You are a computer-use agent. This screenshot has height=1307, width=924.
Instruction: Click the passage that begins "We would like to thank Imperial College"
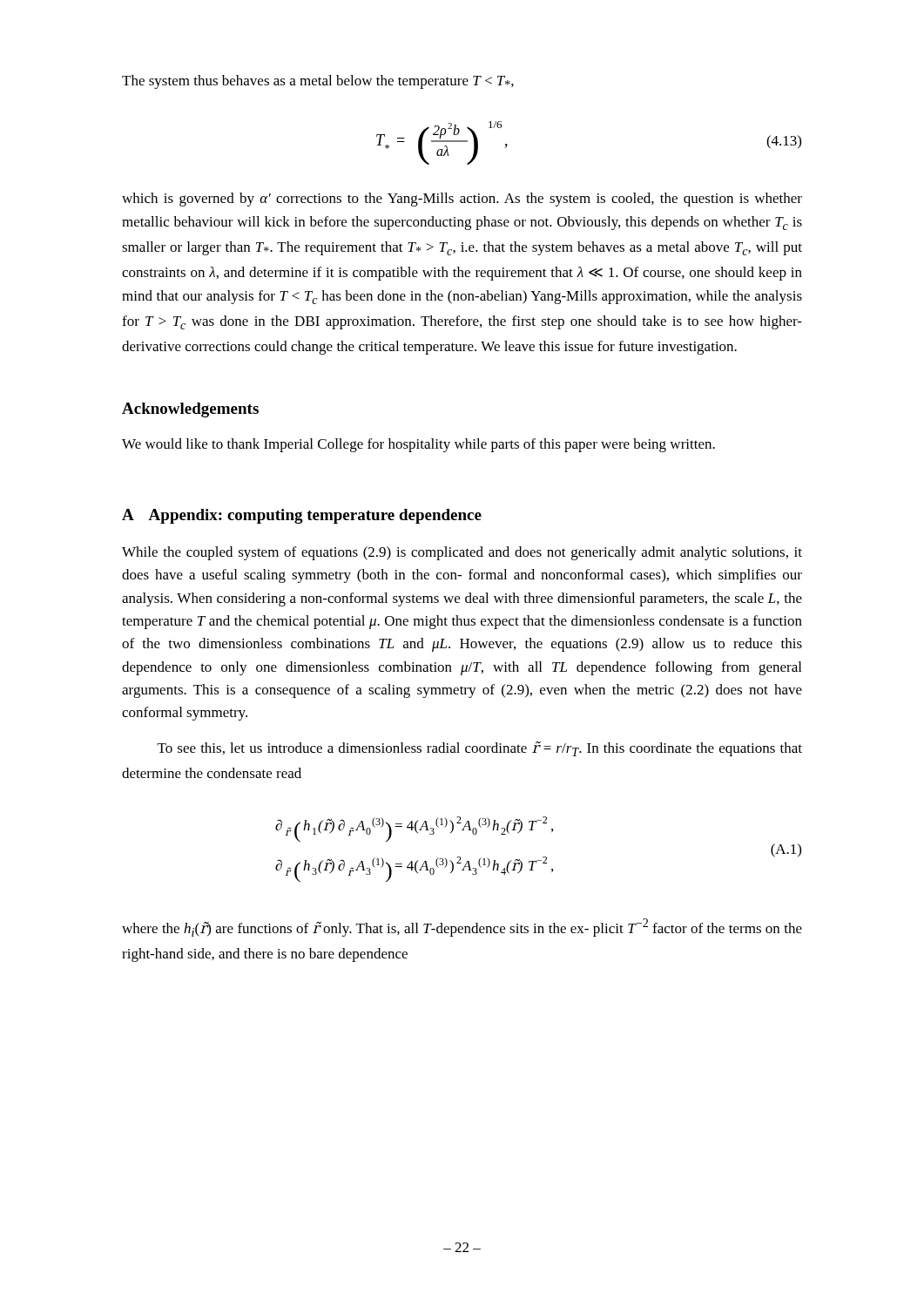(419, 444)
